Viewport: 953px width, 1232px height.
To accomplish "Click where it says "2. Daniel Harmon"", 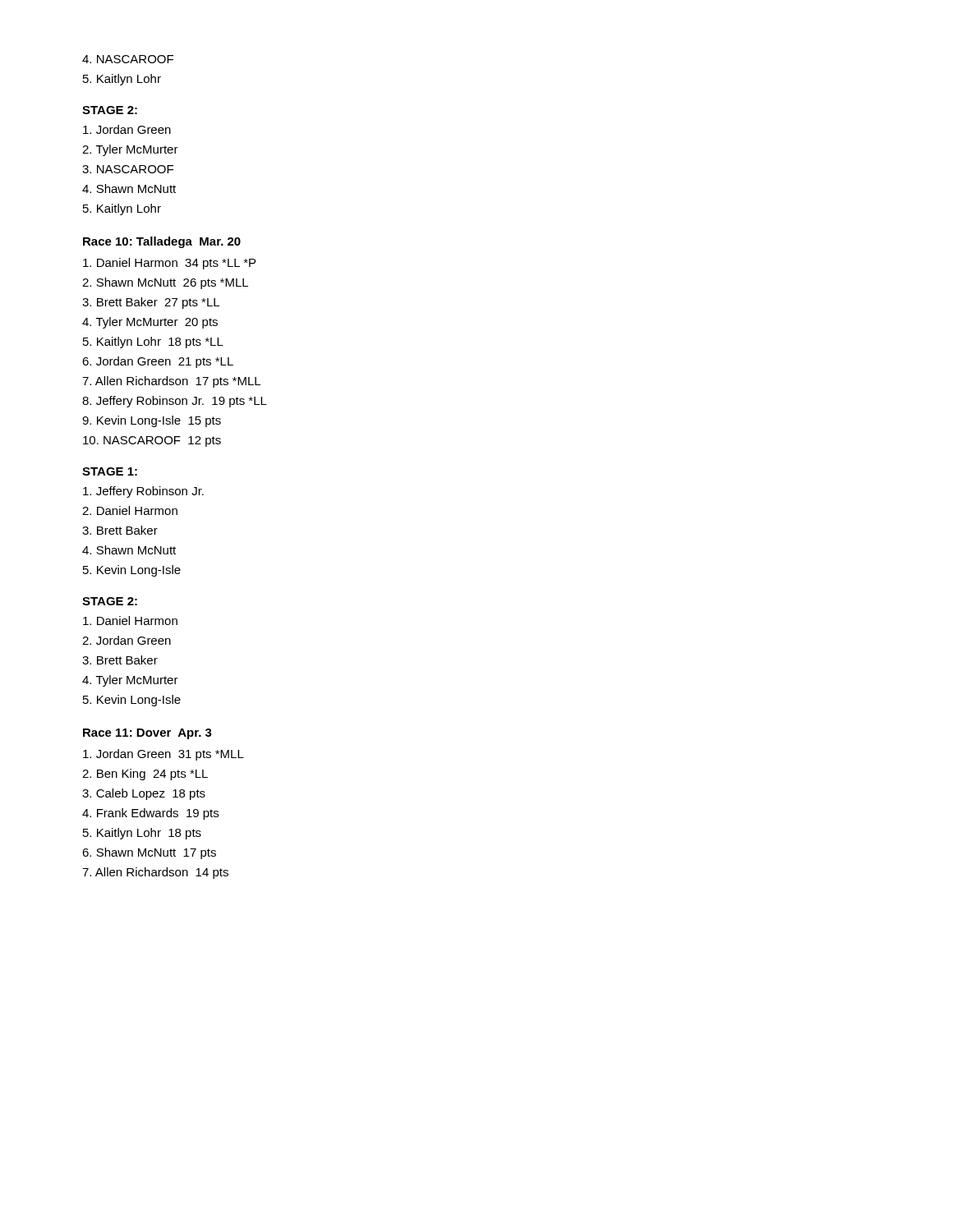I will 130,510.
